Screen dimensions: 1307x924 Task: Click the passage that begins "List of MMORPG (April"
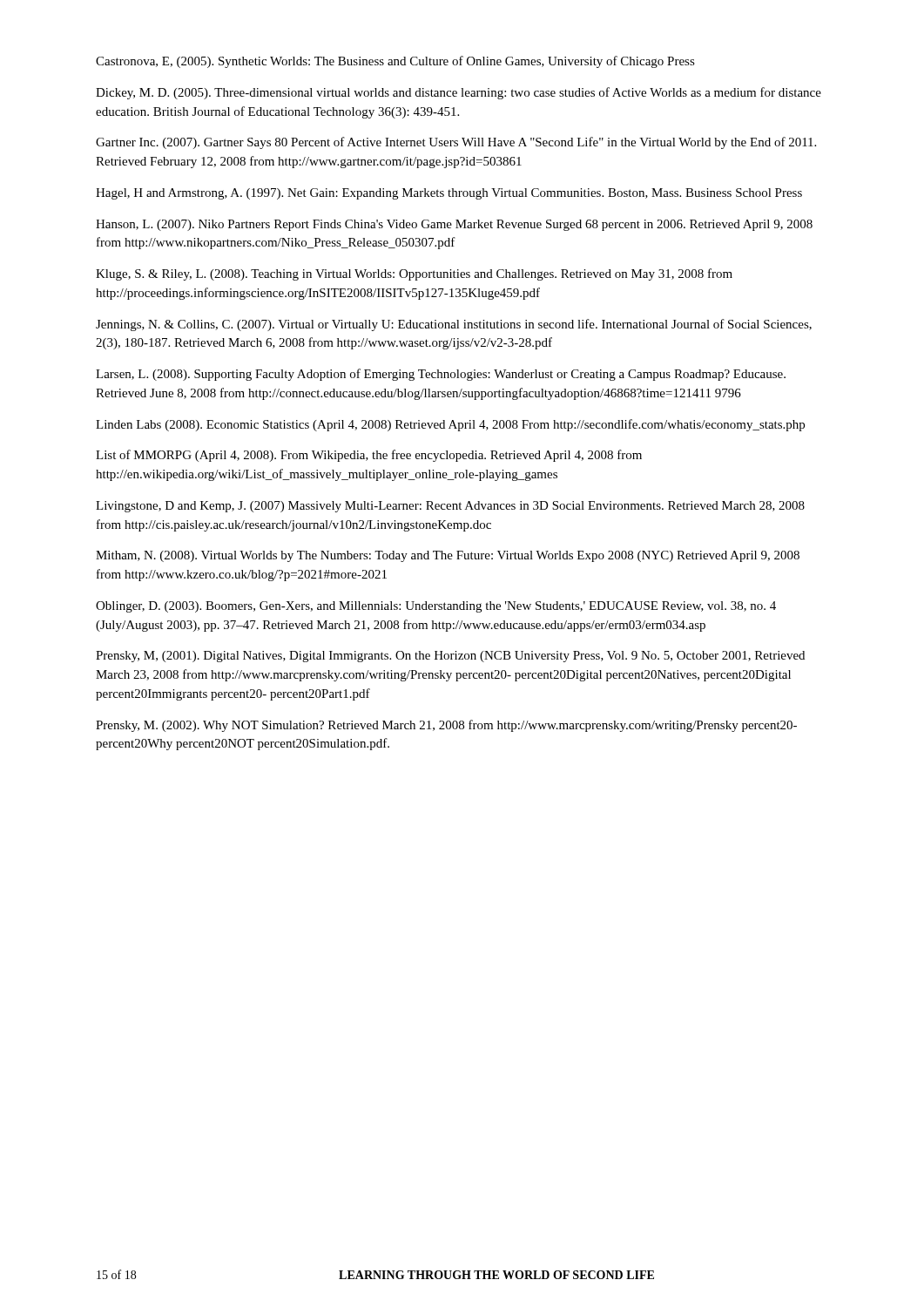(x=369, y=465)
